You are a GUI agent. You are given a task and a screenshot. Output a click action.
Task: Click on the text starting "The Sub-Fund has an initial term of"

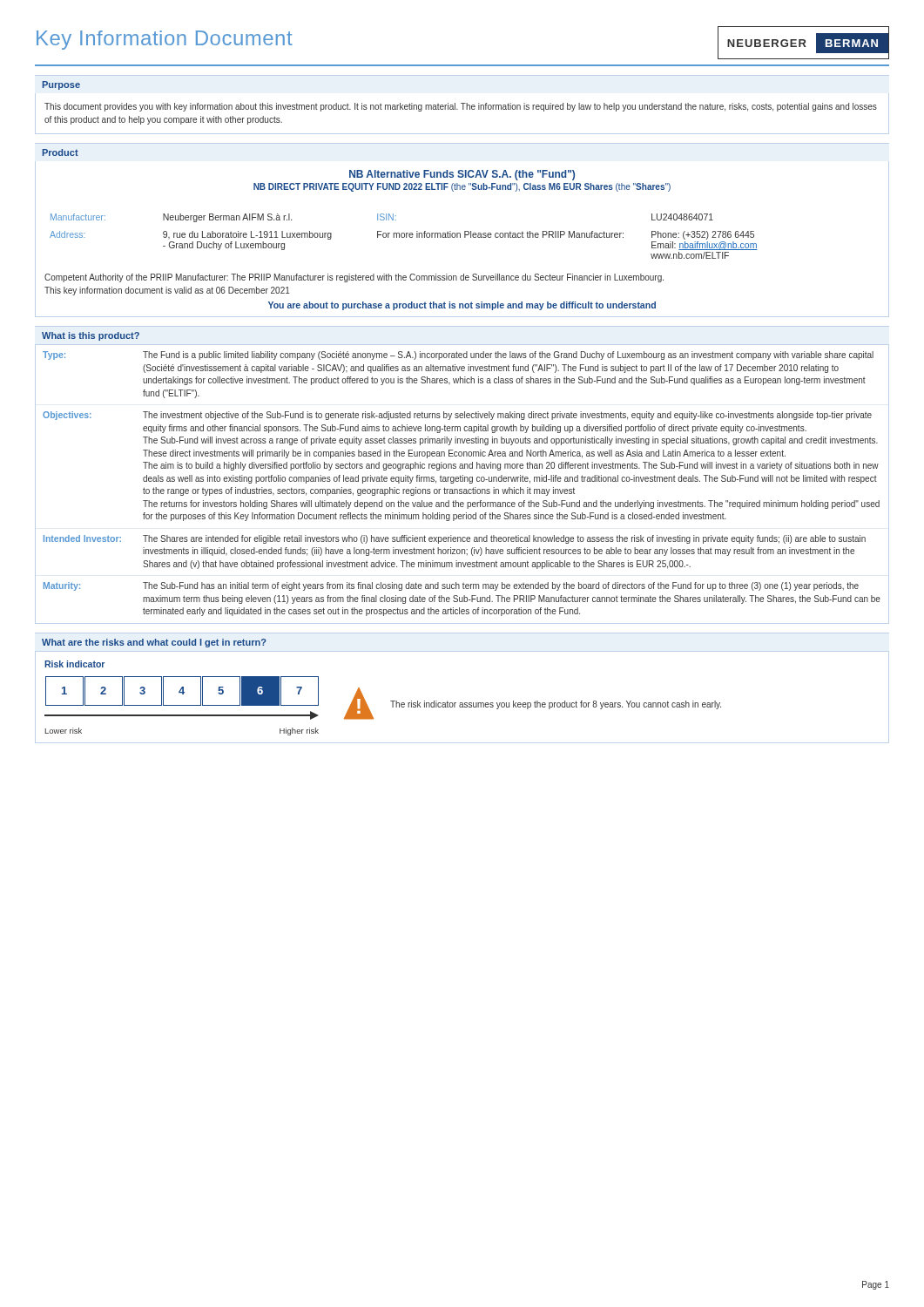[512, 599]
